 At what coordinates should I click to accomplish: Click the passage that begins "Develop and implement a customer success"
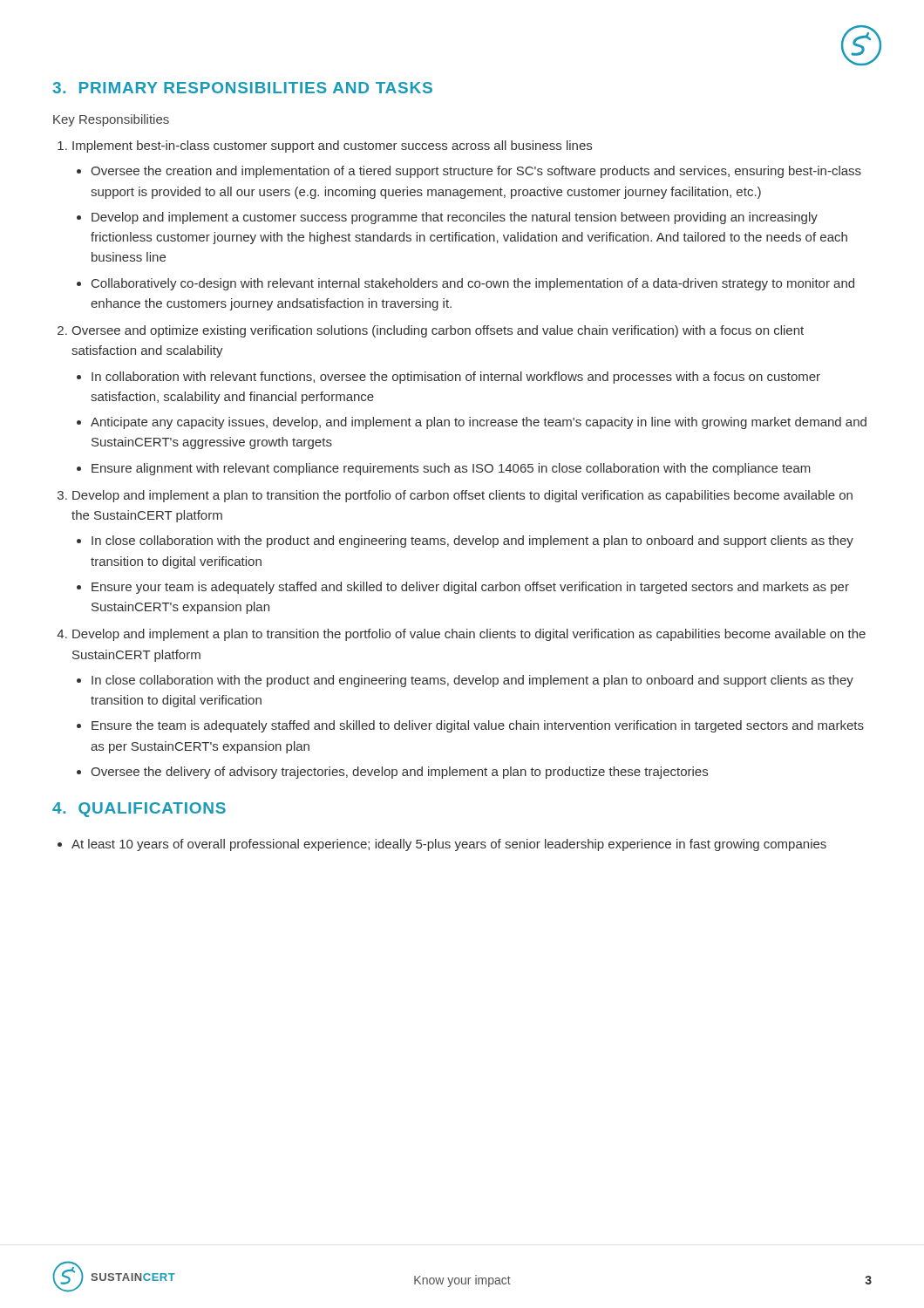[x=469, y=237]
